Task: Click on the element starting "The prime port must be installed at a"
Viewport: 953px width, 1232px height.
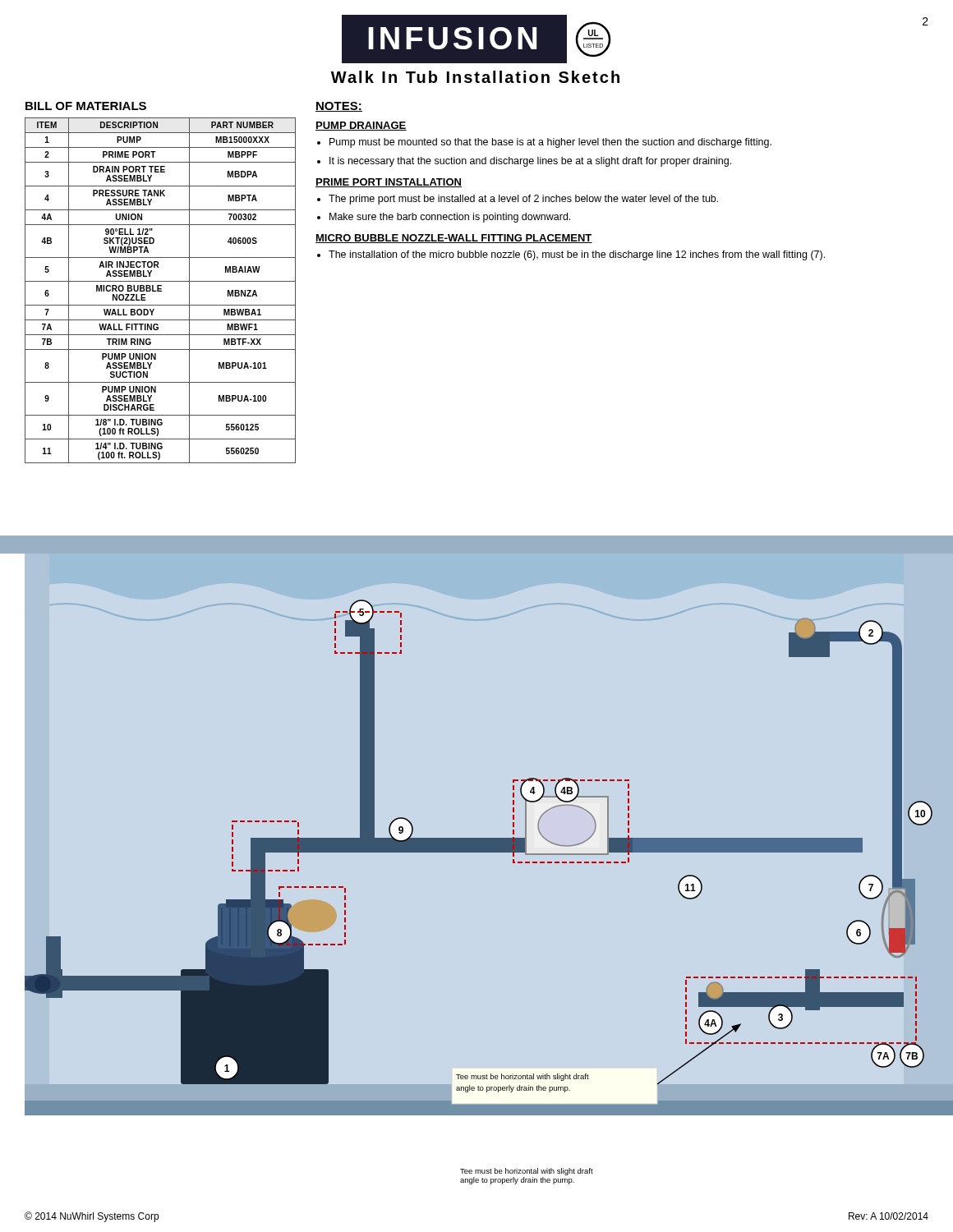Action: [524, 198]
